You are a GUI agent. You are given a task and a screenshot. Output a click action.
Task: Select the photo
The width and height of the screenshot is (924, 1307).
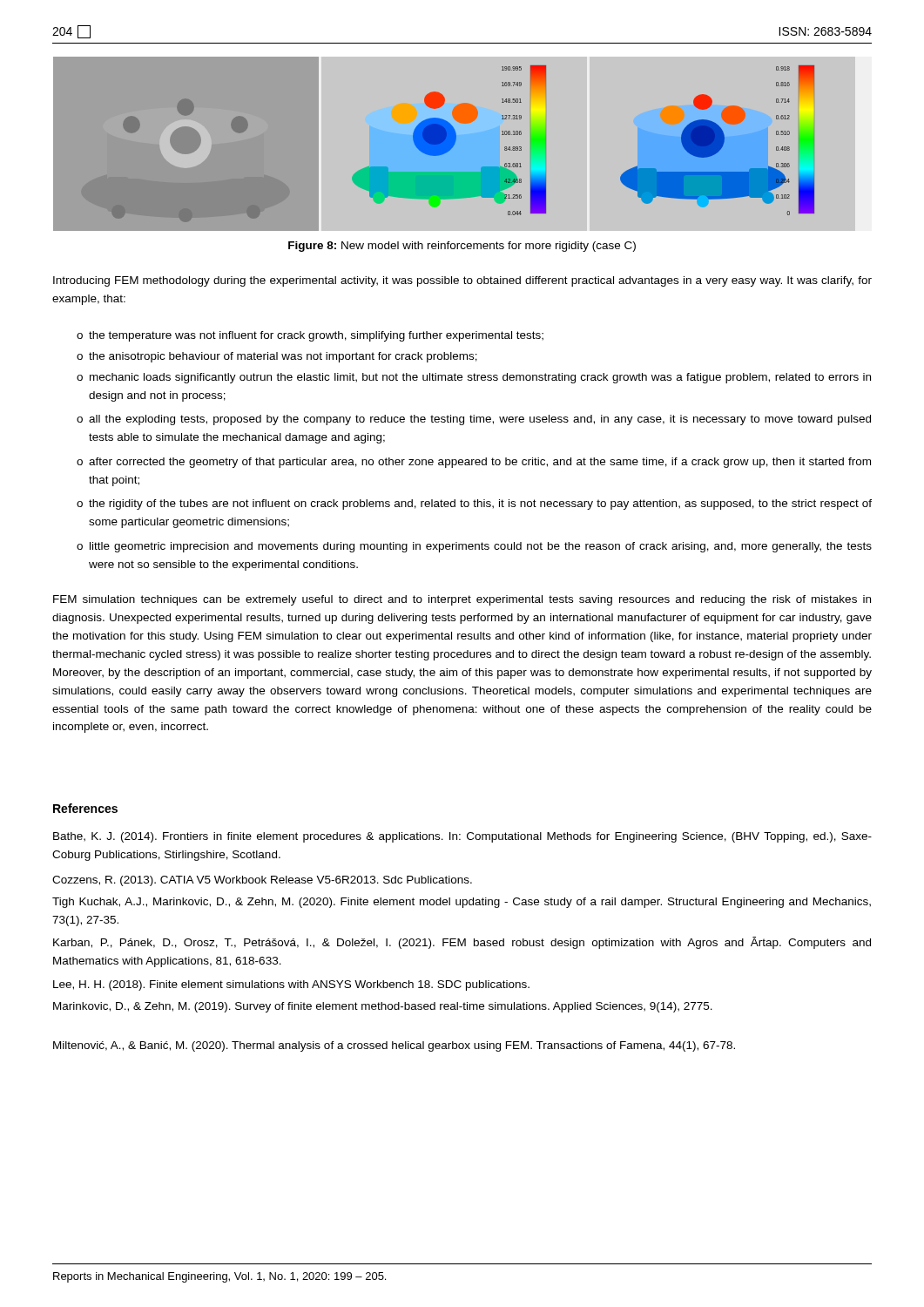(462, 144)
